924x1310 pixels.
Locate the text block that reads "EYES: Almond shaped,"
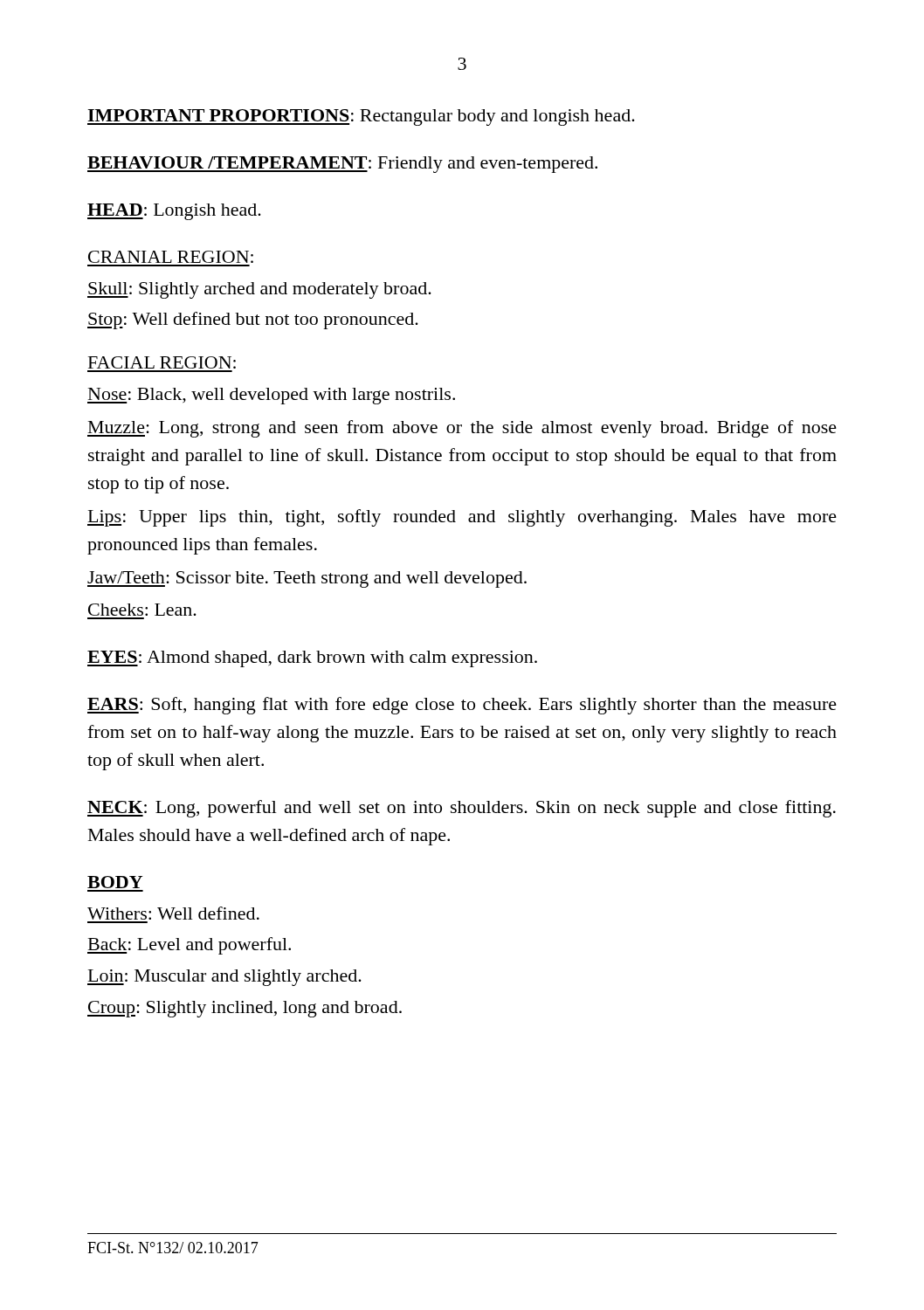pos(462,657)
